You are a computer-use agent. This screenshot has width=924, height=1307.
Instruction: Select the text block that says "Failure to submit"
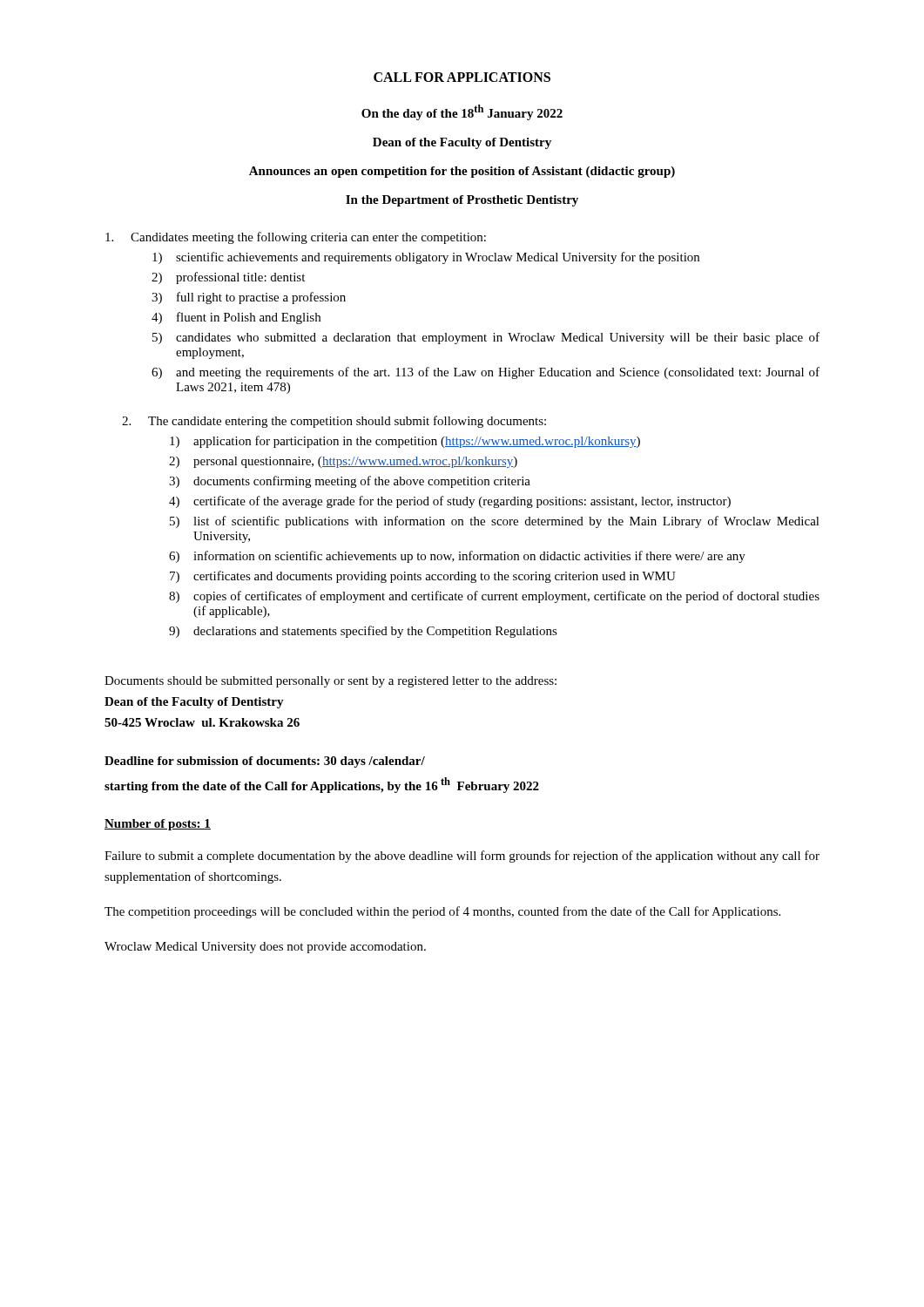click(x=462, y=866)
